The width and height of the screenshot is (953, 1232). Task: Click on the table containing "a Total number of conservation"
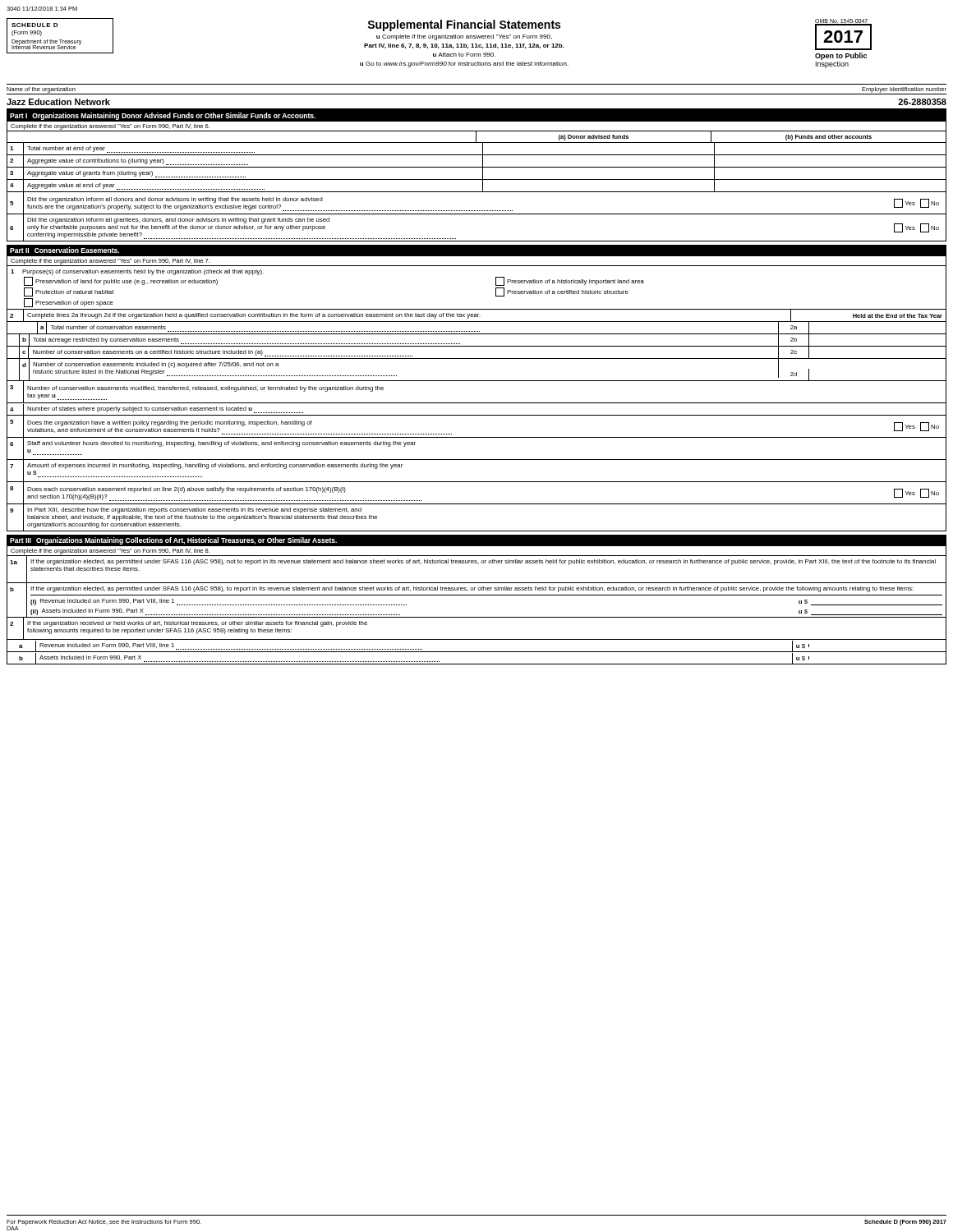click(x=476, y=351)
